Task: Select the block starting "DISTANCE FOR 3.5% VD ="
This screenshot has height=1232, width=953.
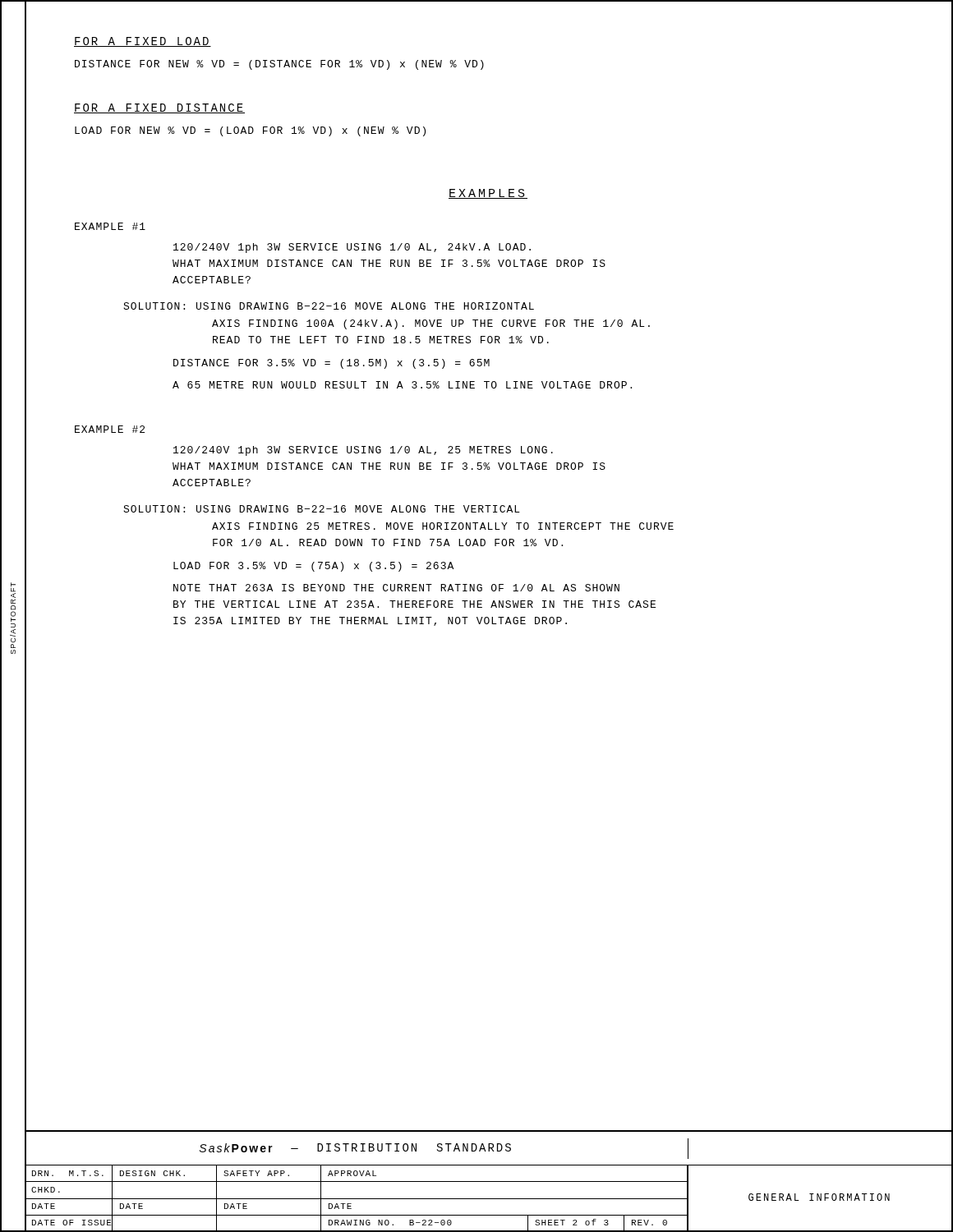Action: coord(332,363)
